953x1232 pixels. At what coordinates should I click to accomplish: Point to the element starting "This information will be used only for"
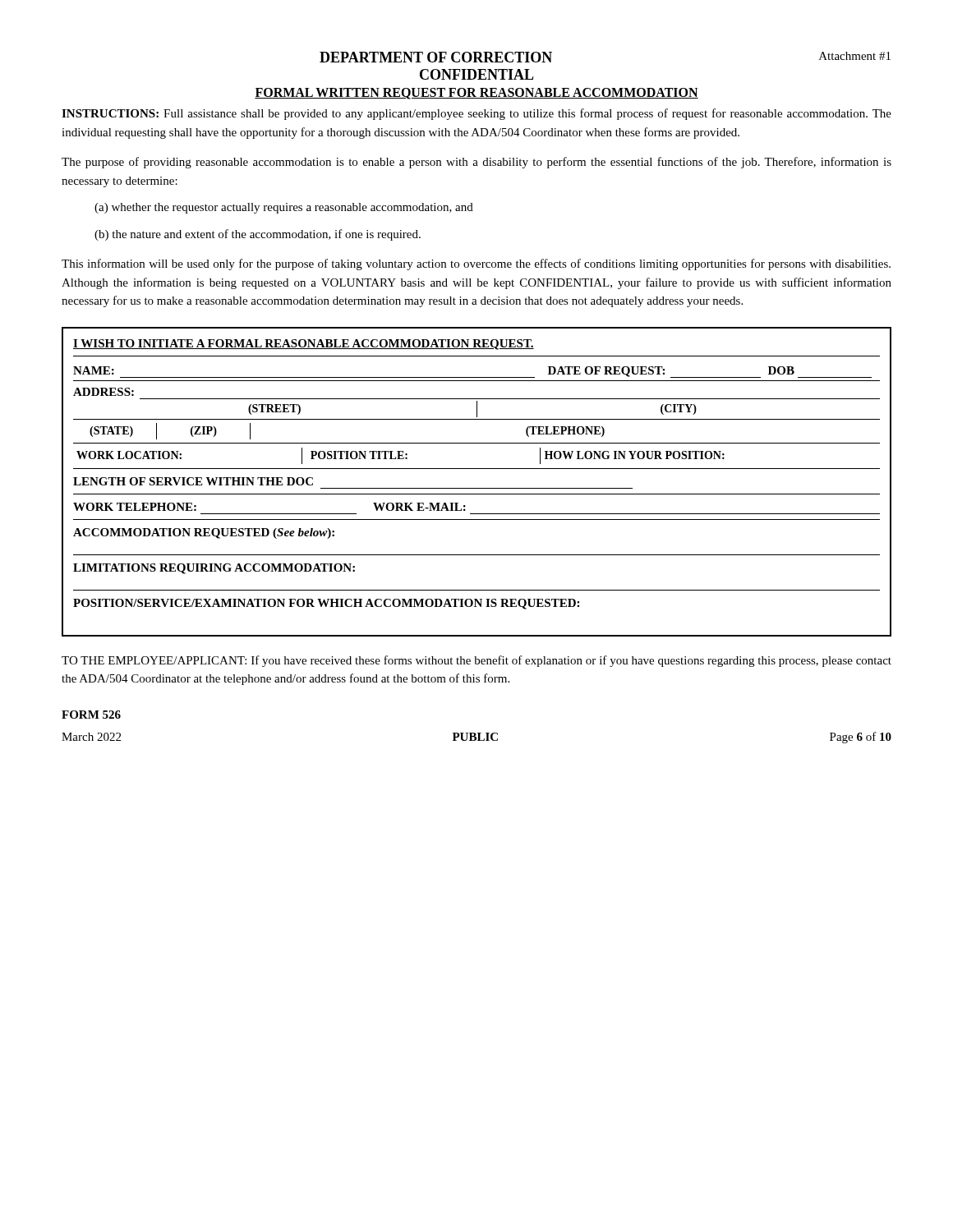pyautogui.click(x=476, y=282)
